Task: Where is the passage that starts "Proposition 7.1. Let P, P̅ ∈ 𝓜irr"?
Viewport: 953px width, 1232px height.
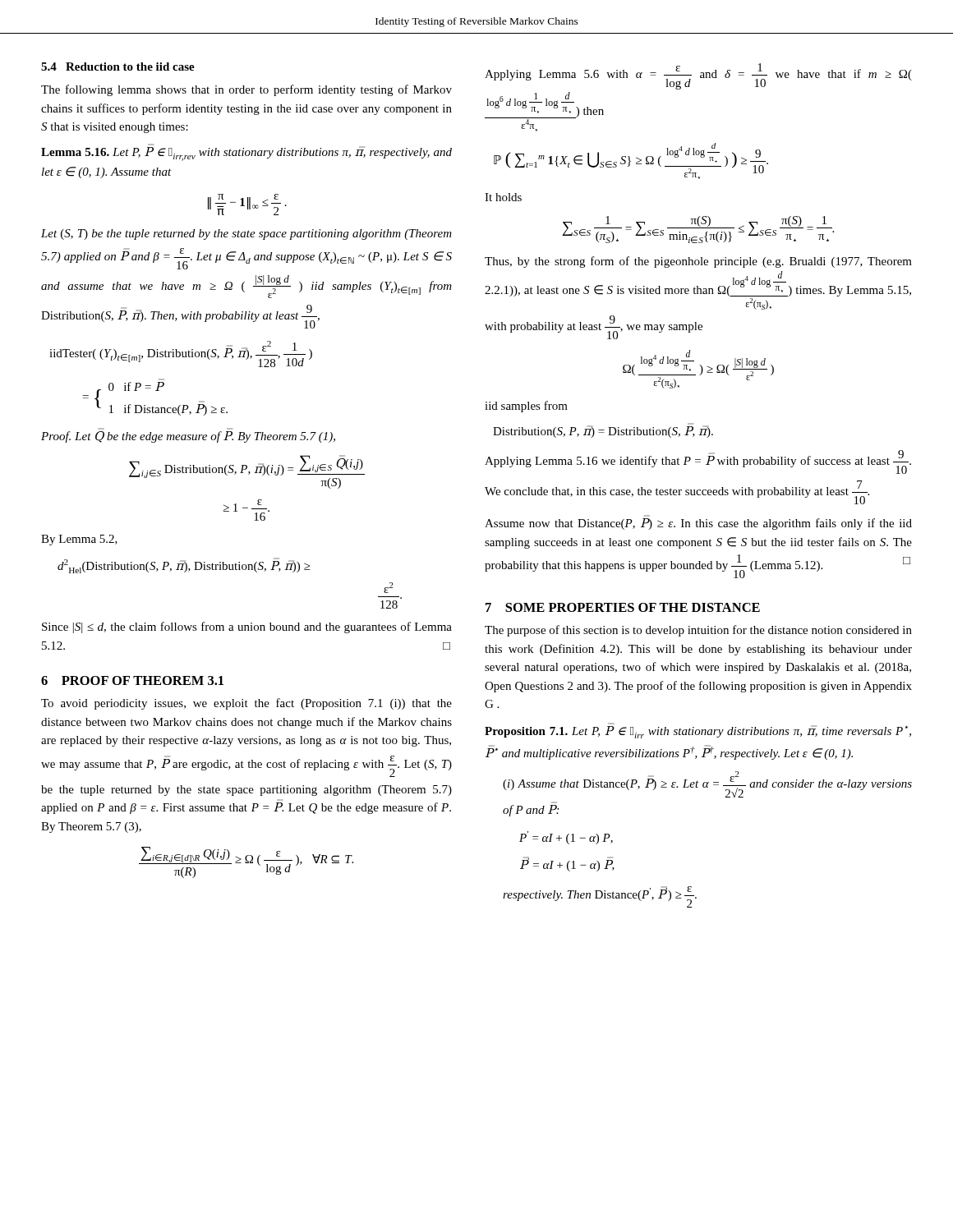Action: (x=698, y=731)
